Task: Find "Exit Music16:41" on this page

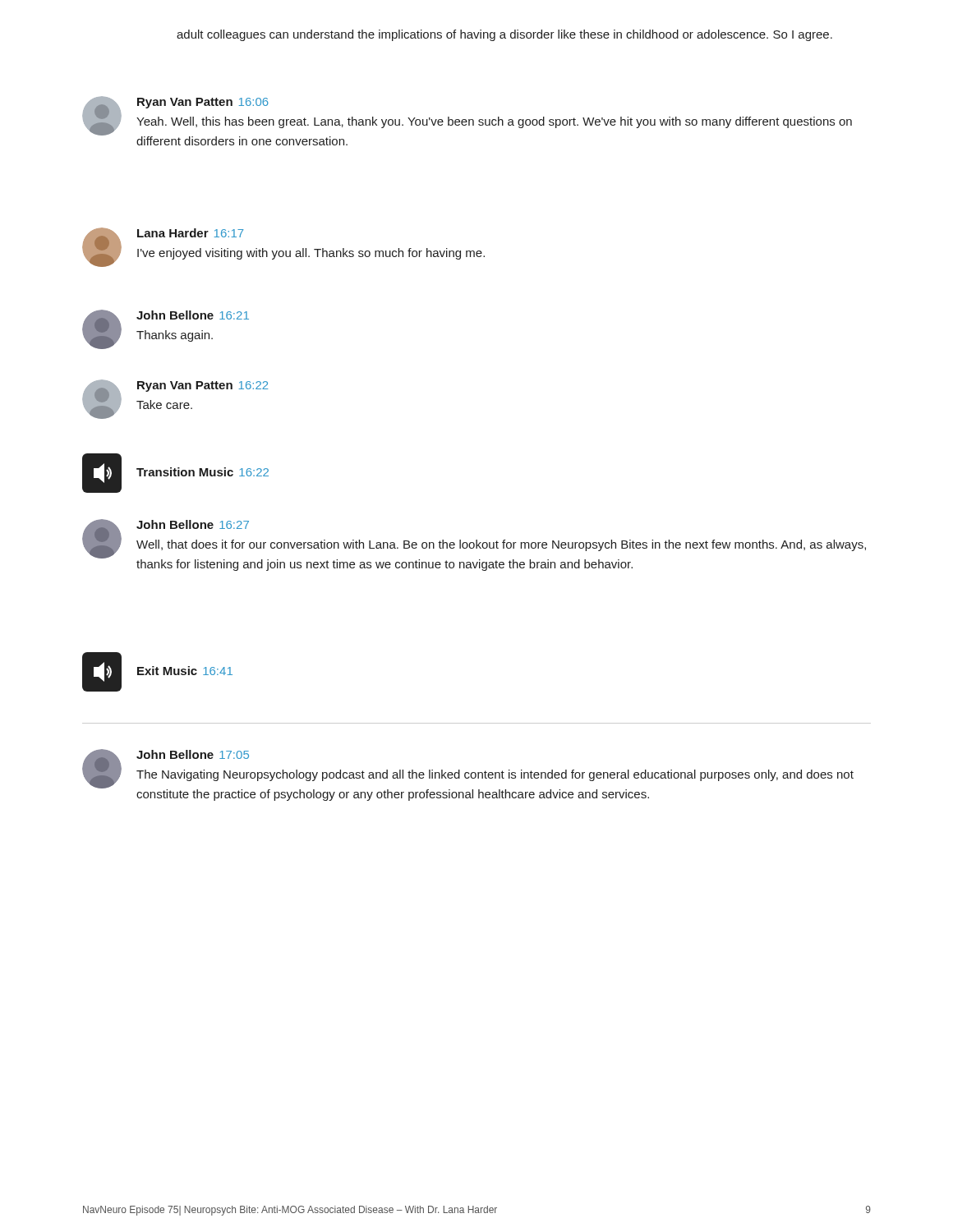Action: pyautogui.click(x=157, y=672)
